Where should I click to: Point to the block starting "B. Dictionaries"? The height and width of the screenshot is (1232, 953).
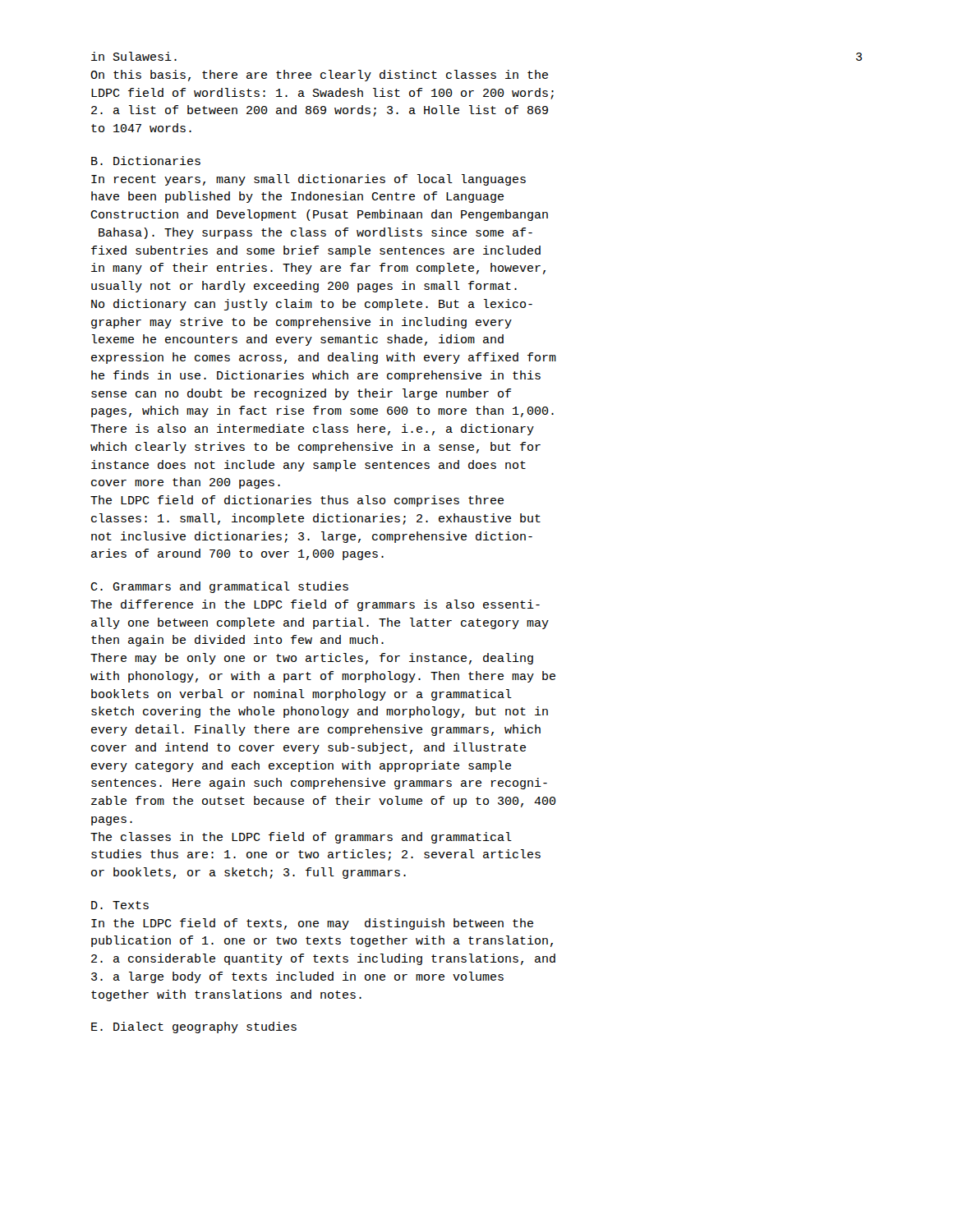(x=146, y=162)
